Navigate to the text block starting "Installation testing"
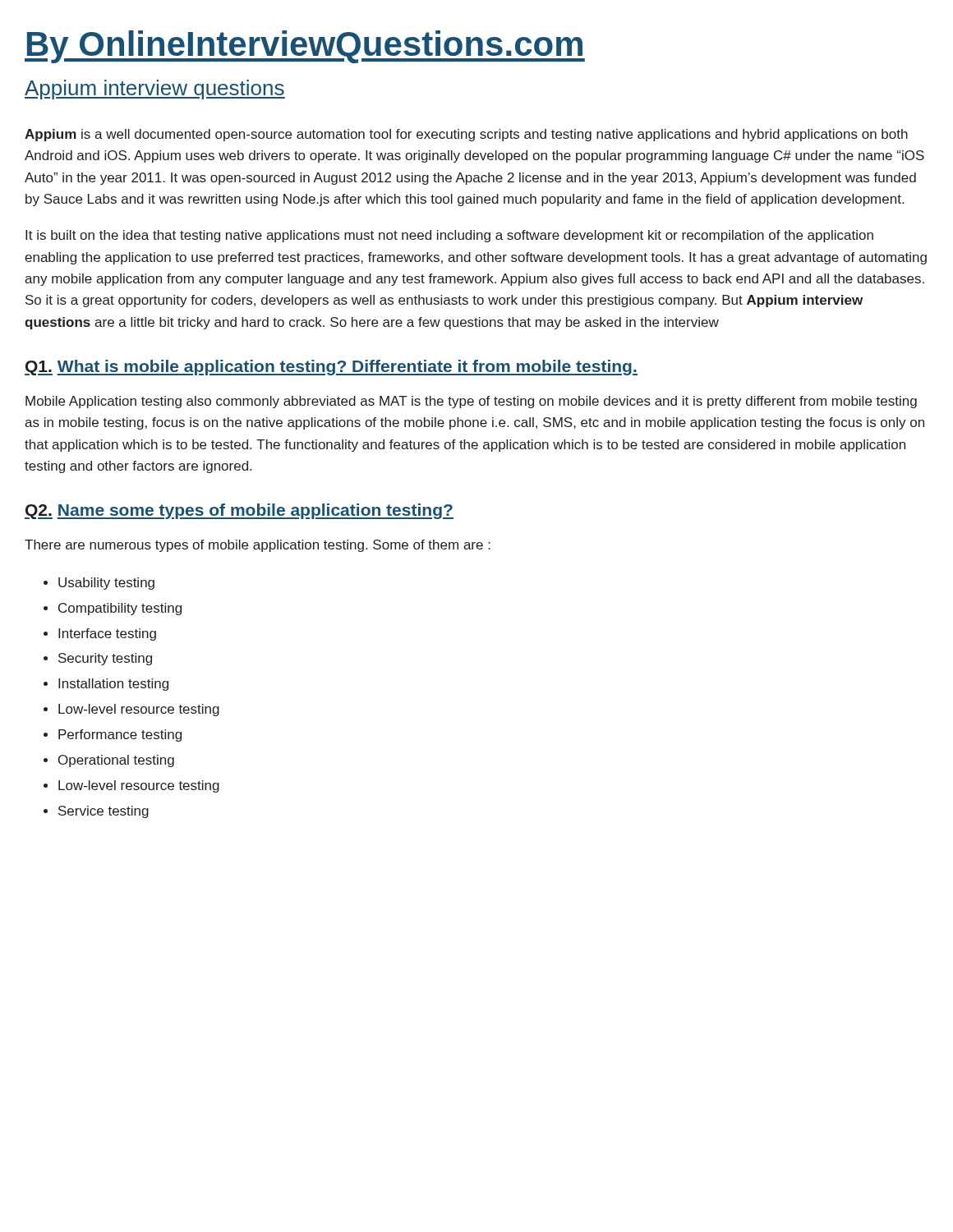Screen dimensions: 1232x953 coord(113,684)
